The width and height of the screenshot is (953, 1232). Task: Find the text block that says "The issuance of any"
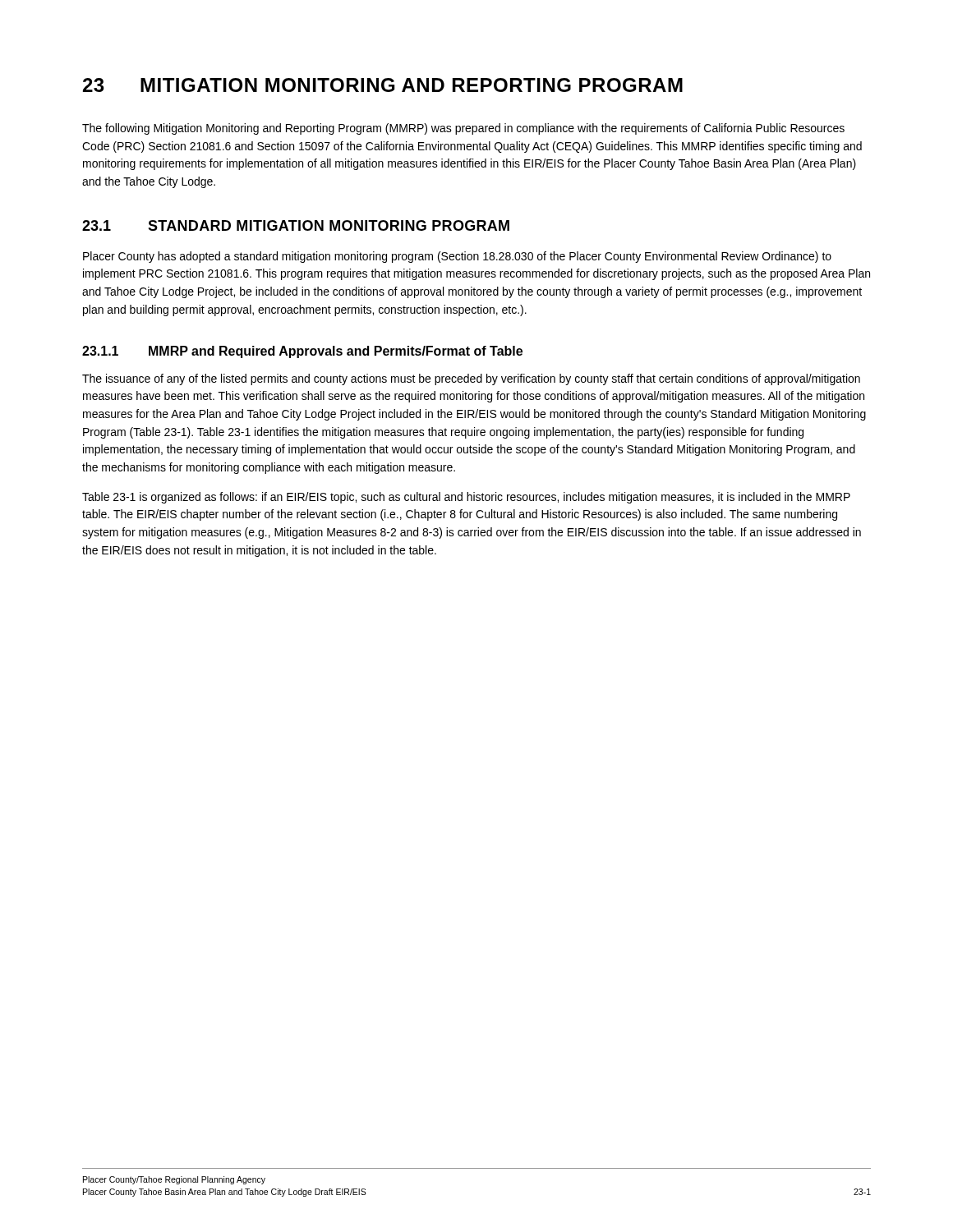[x=474, y=423]
